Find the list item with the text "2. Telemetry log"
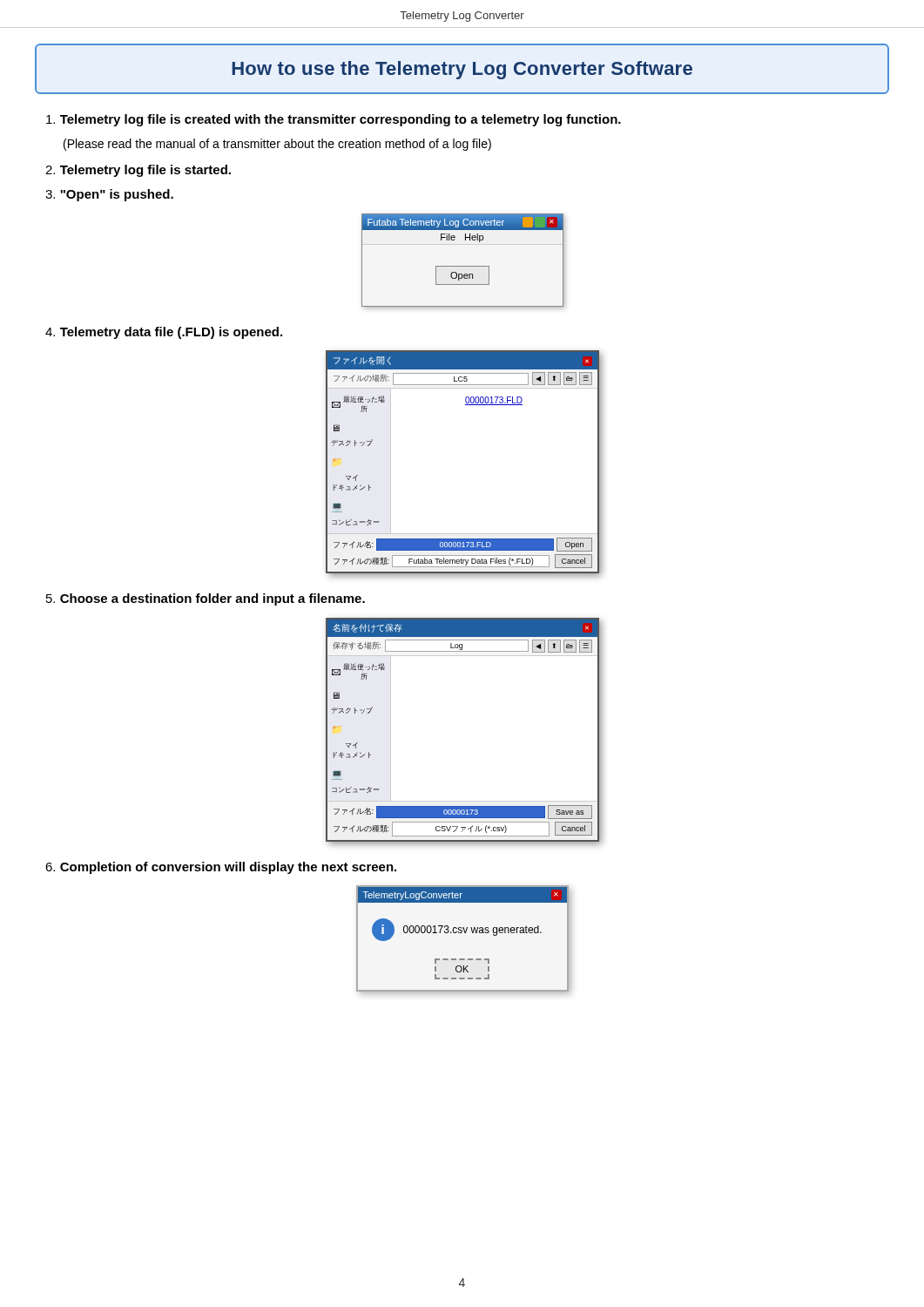The height and width of the screenshot is (1307, 924). tap(138, 169)
